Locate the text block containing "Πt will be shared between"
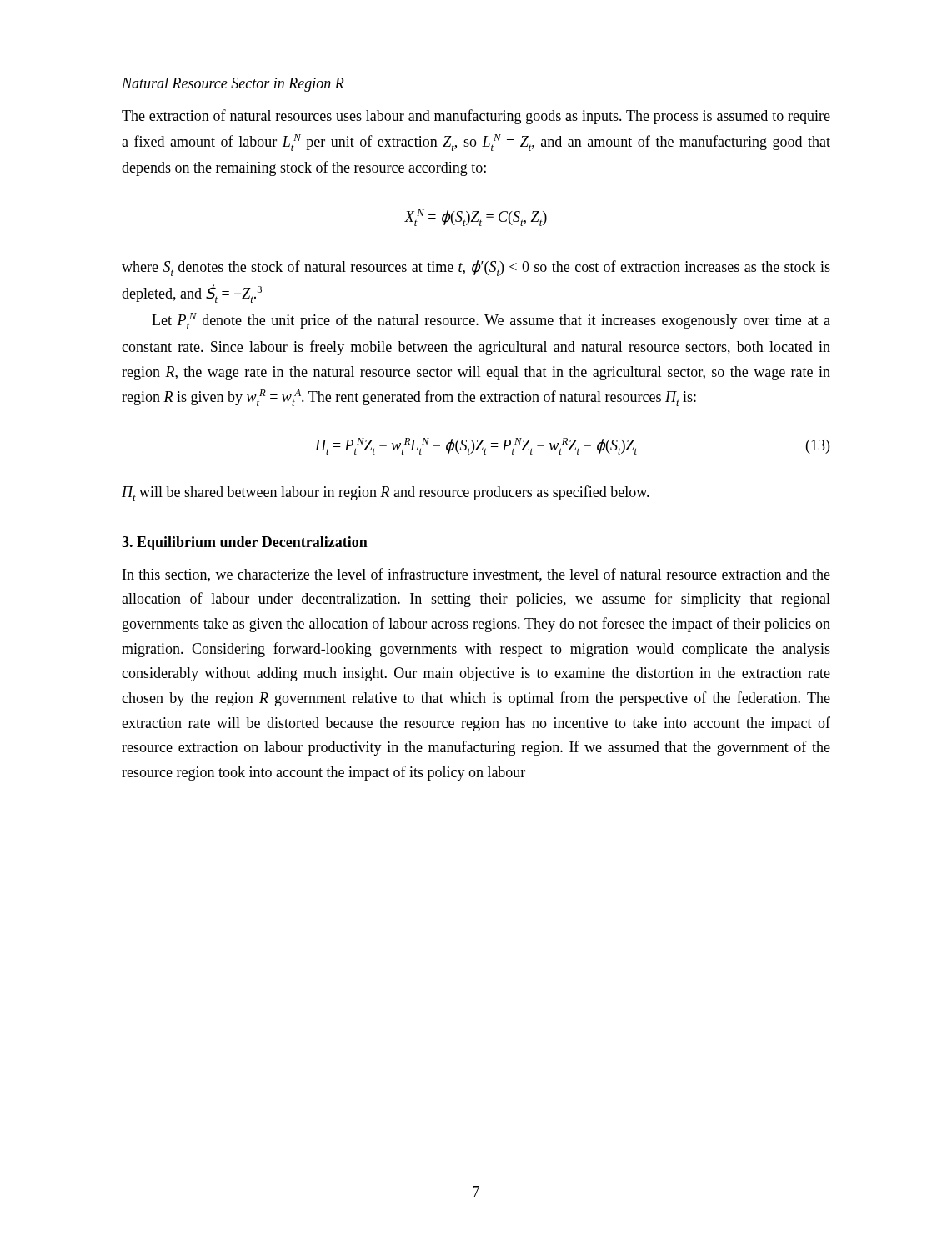This screenshot has width=952, height=1251. point(476,494)
